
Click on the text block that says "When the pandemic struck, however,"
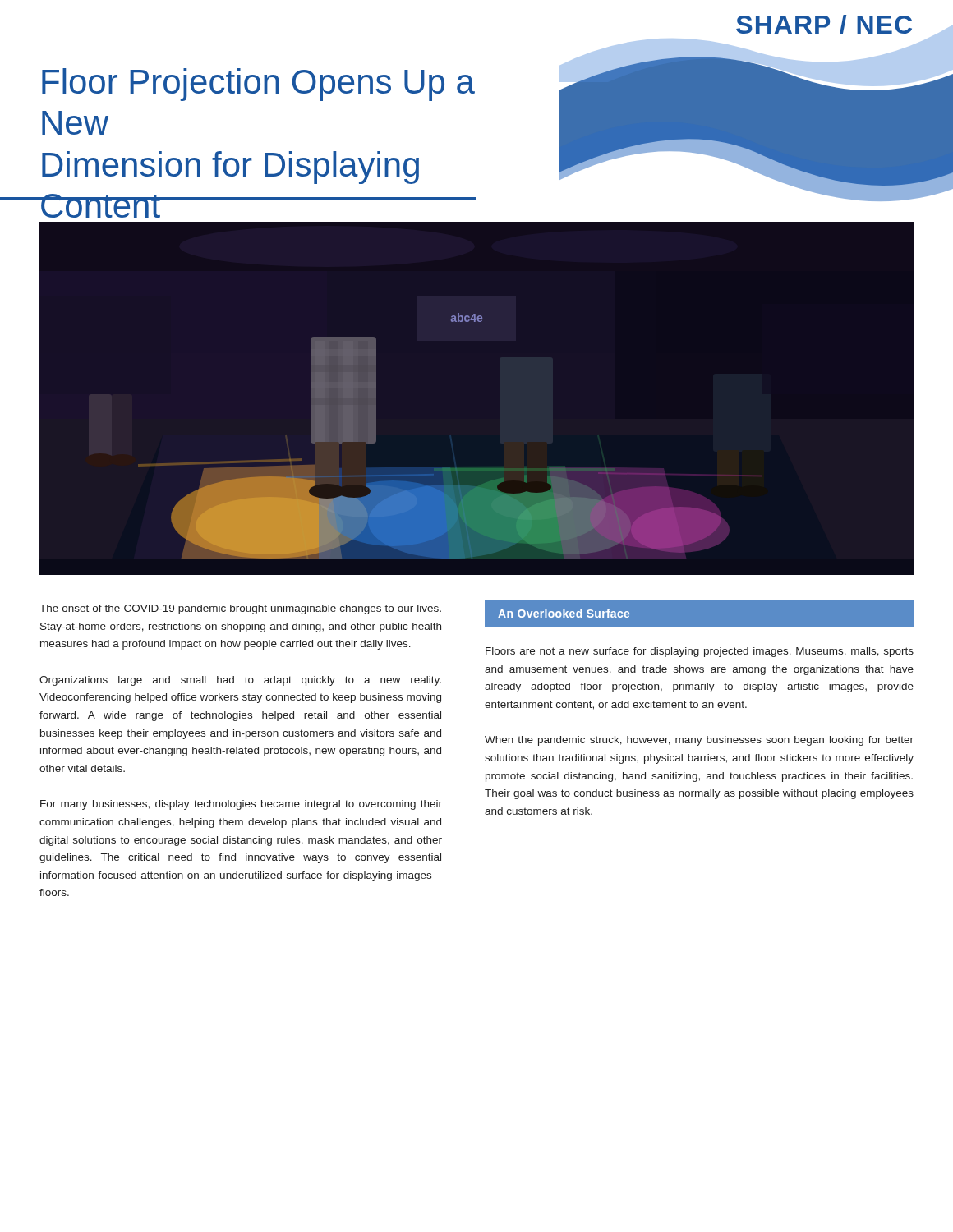point(699,775)
